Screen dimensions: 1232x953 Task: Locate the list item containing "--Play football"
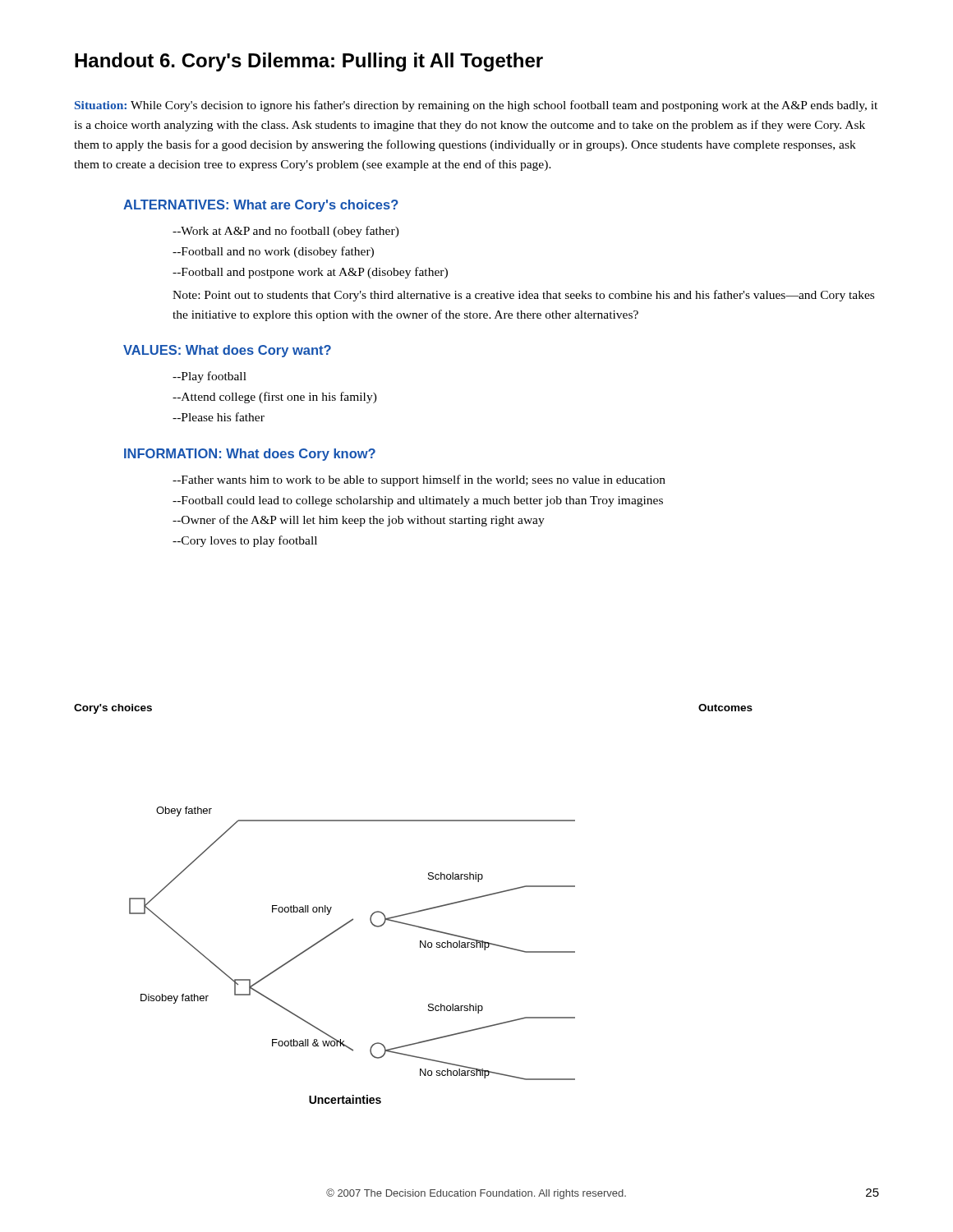209,376
